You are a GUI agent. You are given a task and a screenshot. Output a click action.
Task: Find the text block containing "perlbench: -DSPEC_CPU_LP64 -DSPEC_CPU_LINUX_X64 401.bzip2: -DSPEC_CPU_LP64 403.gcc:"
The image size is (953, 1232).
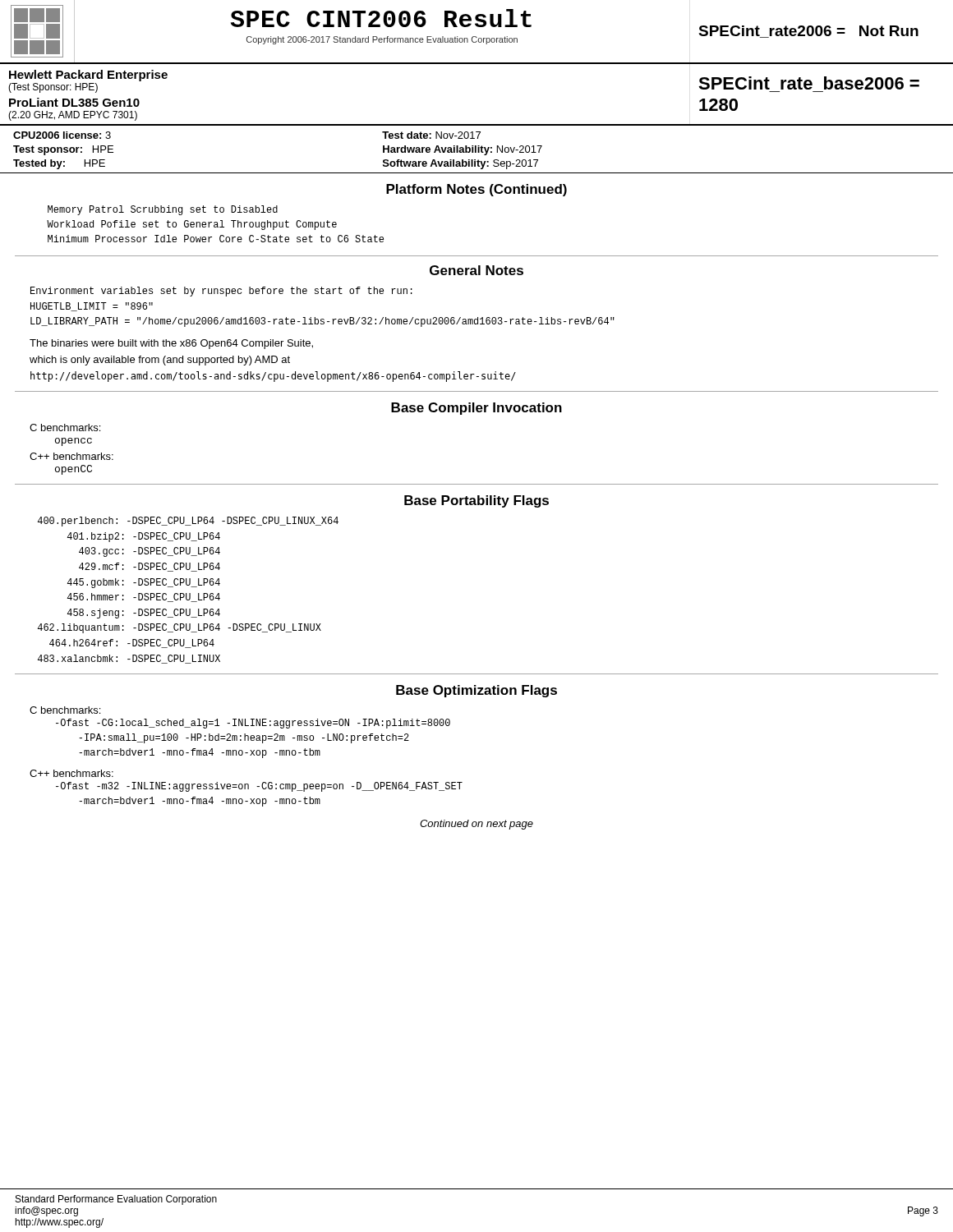point(188,522)
